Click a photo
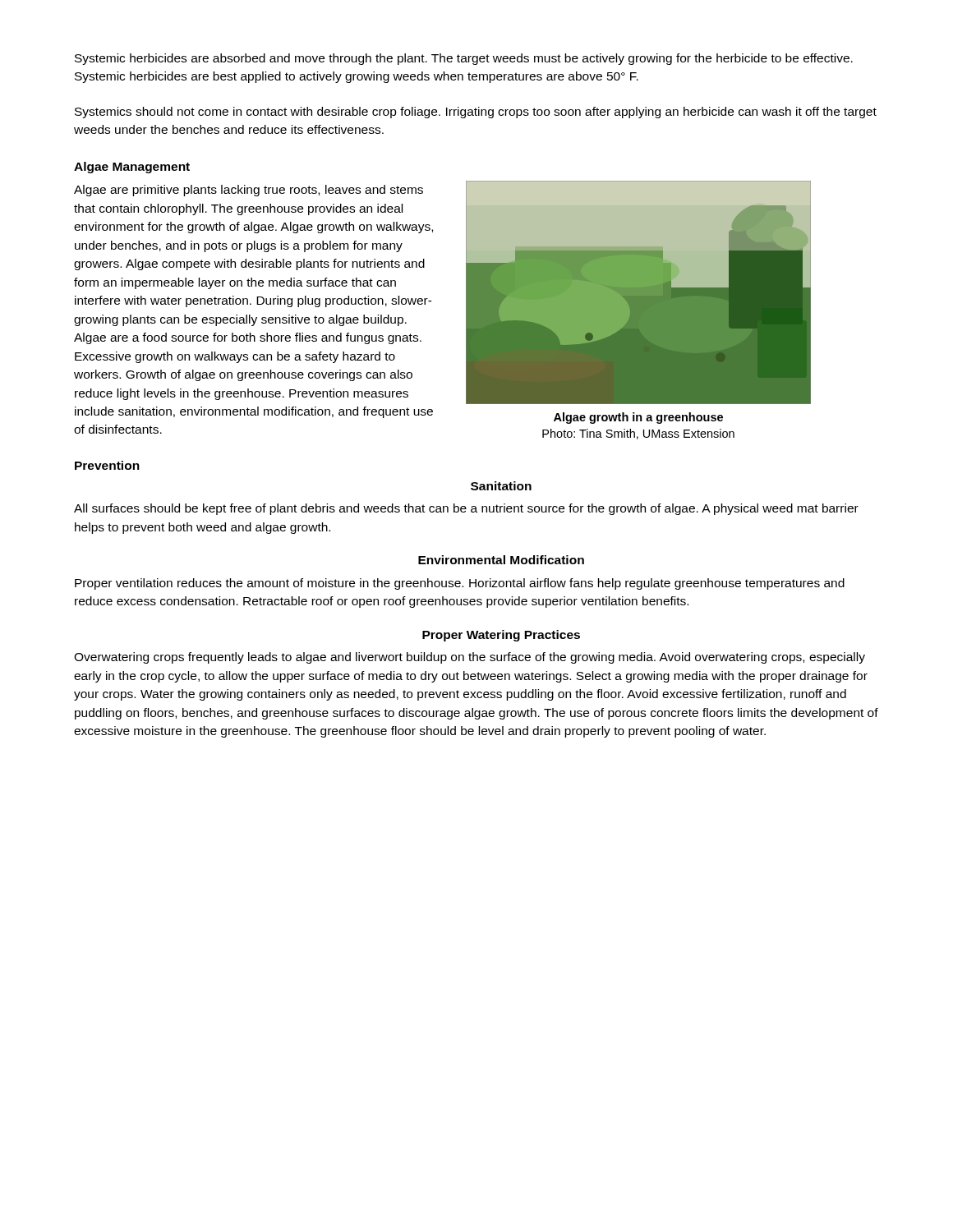 [638, 293]
